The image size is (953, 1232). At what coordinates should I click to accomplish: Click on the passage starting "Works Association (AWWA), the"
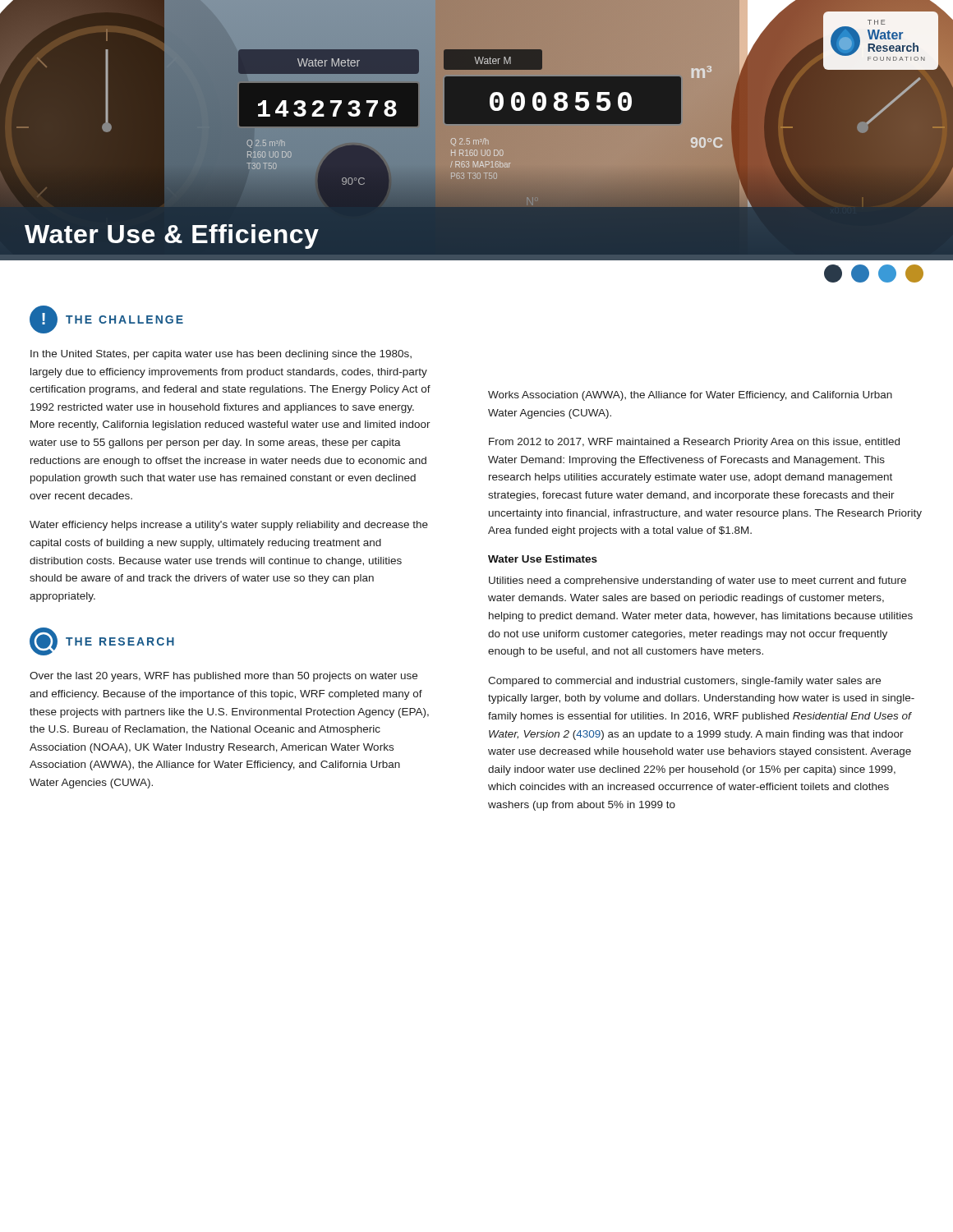690,403
